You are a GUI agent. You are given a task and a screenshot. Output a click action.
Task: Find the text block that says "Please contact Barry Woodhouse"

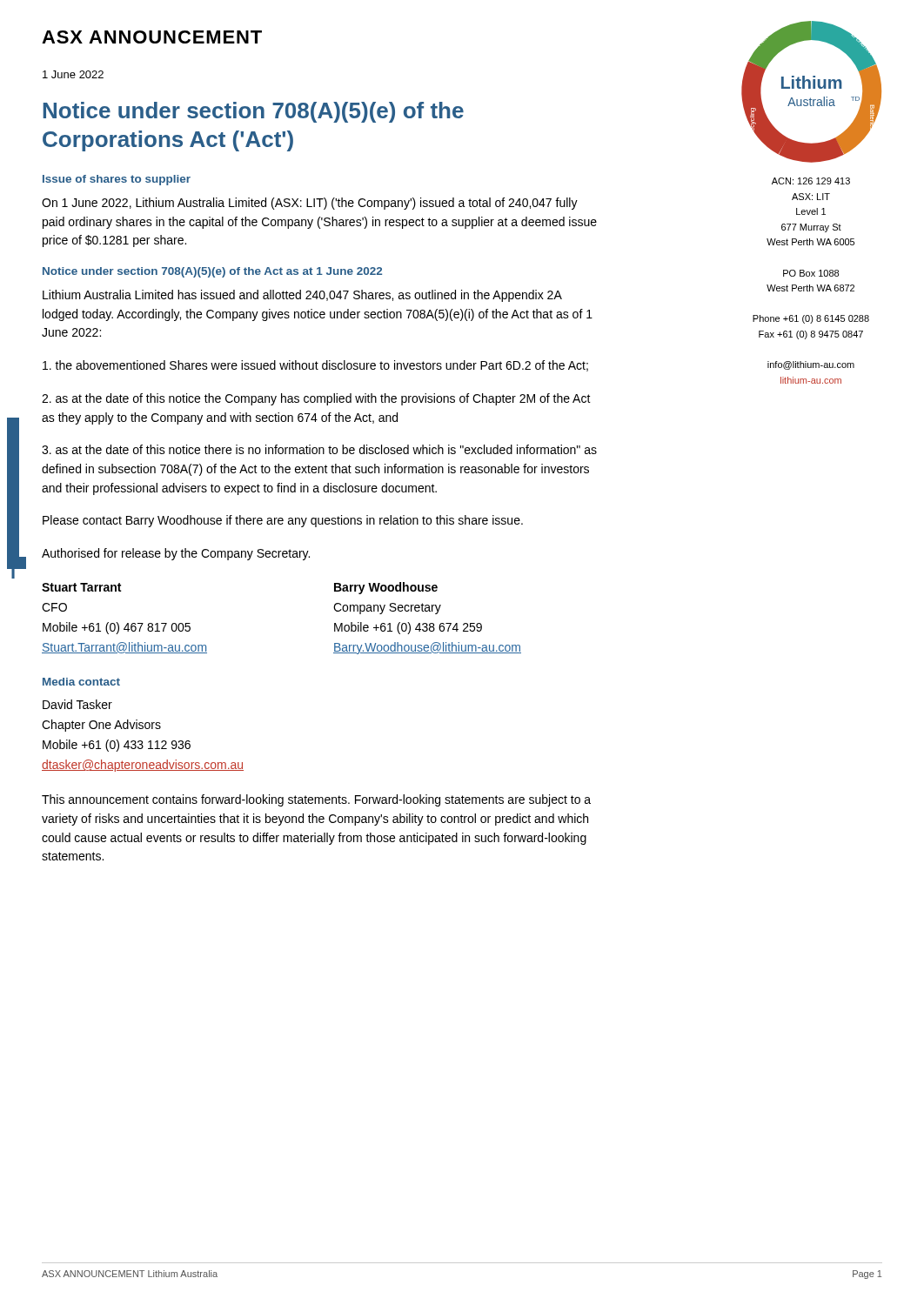click(283, 520)
